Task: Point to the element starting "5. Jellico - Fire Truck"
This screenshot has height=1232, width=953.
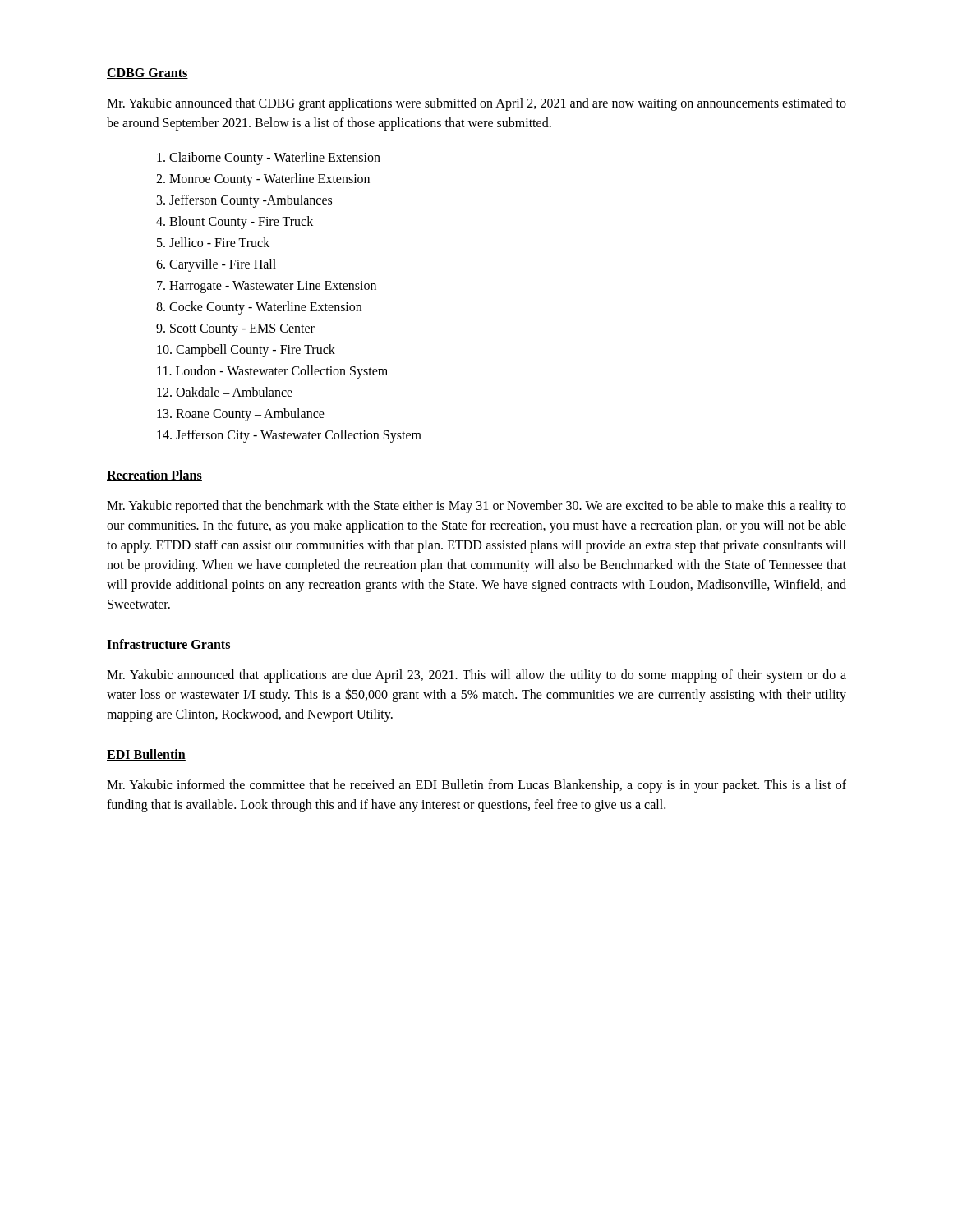Action: point(213,242)
